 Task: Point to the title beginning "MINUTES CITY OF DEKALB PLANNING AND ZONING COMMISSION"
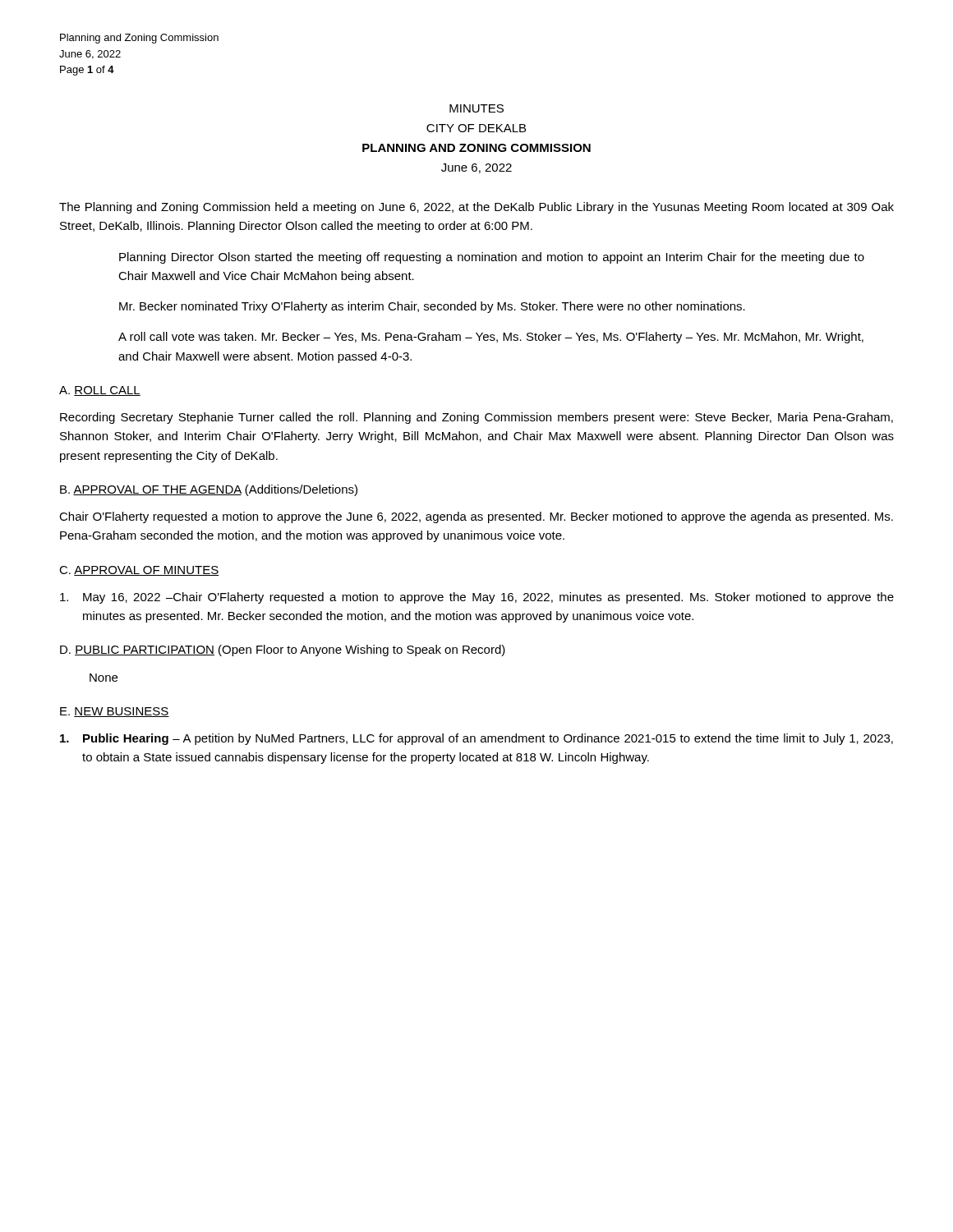coord(476,138)
